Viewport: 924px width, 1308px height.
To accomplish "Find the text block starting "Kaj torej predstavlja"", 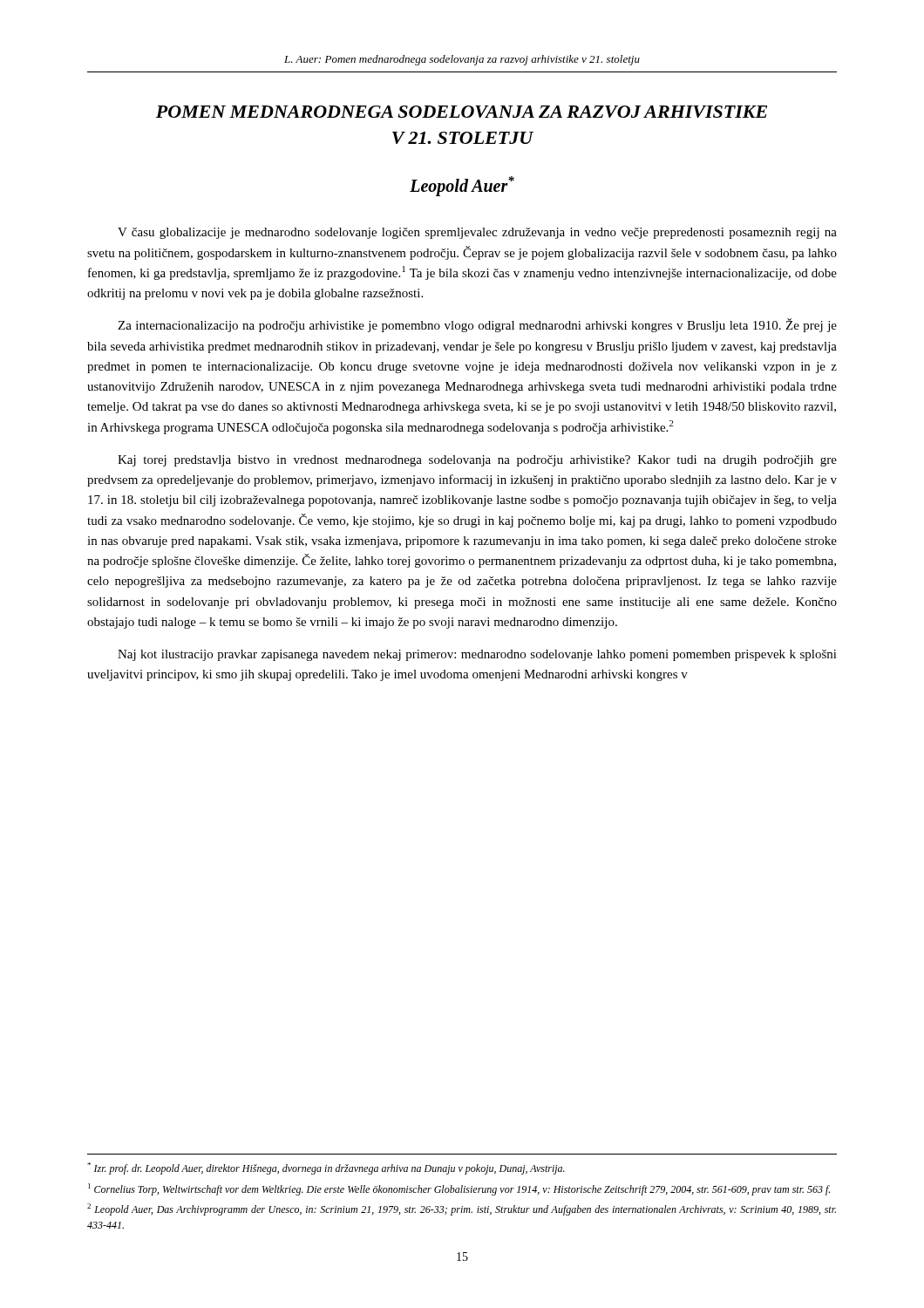I will click(x=462, y=541).
